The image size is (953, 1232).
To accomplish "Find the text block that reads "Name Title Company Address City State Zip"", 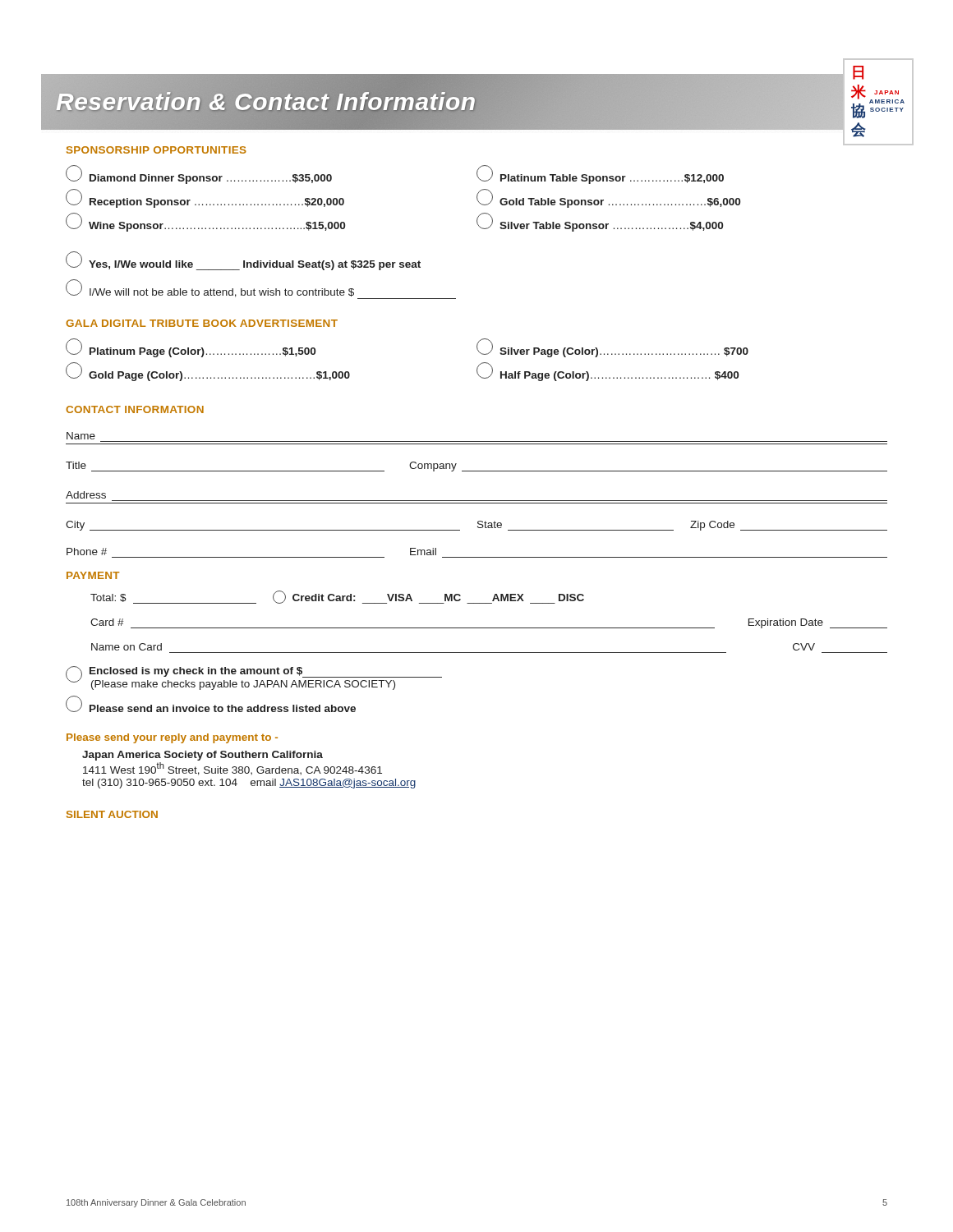I will click(x=476, y=491).
